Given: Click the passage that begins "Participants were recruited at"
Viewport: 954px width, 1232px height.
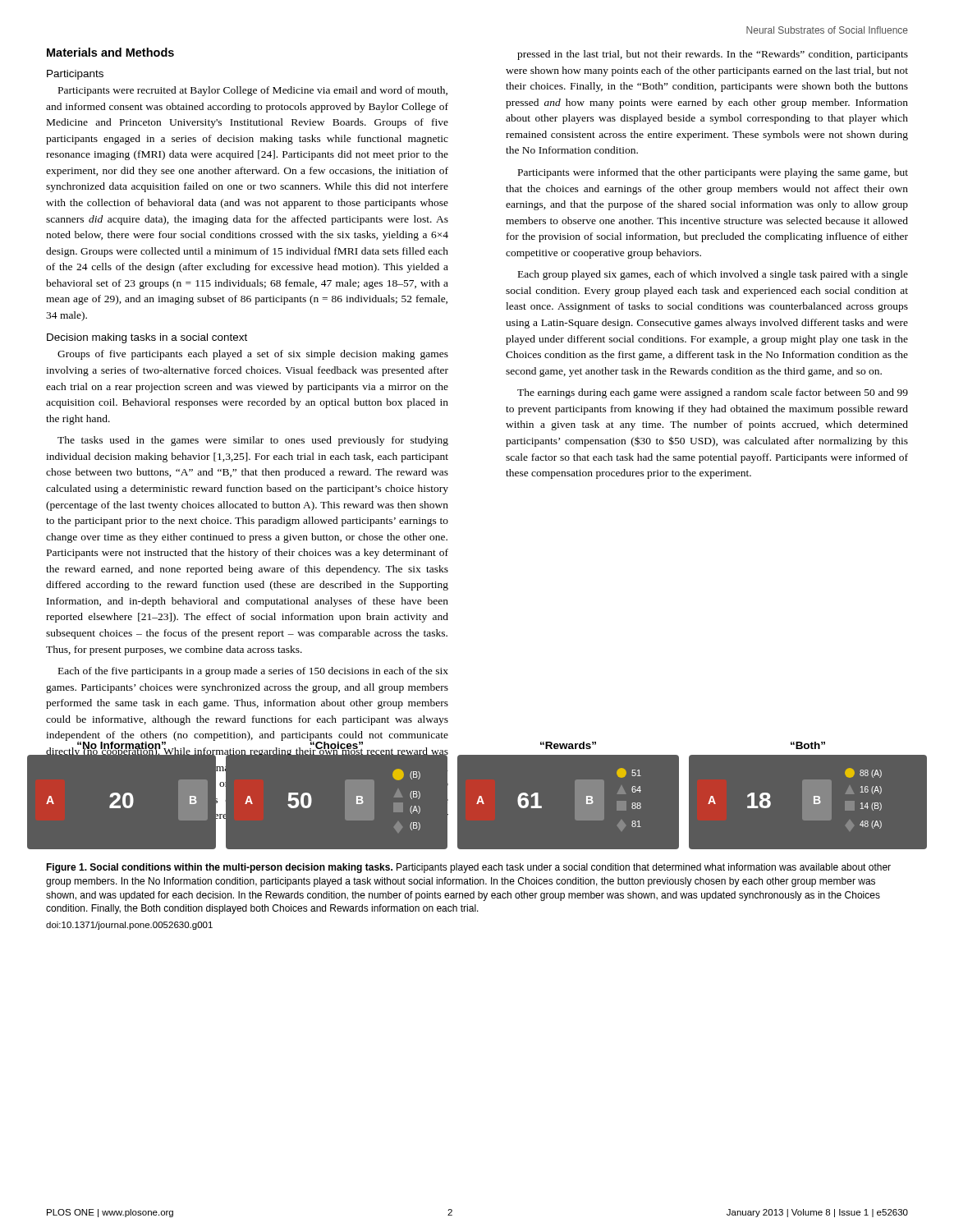Looking at the screenshot, I should [247, 202].
